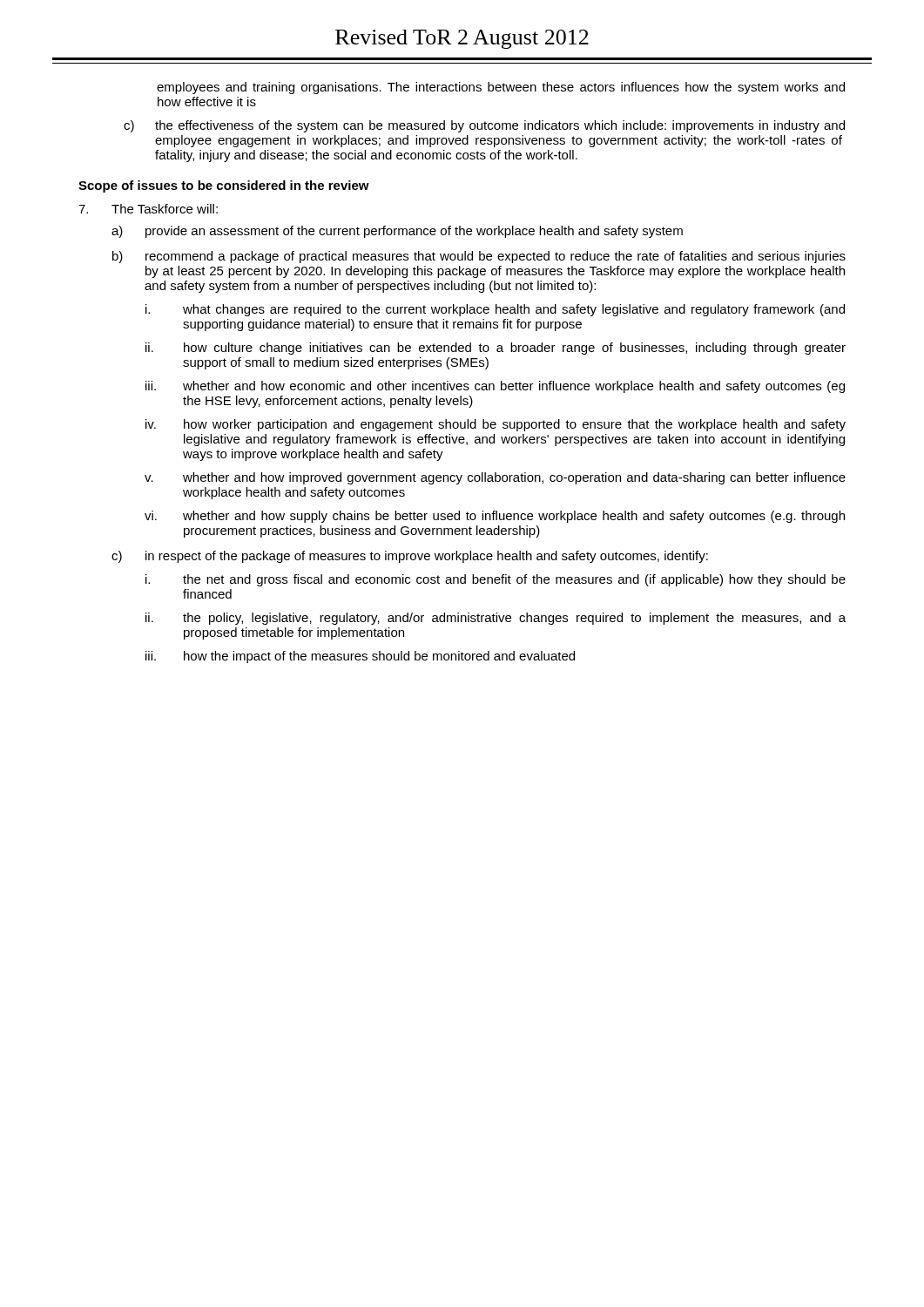Screen dimensions: 1307x924
Task: Point to the passage starting "Scope of issues to be considered in"
Action: (224, 185)
